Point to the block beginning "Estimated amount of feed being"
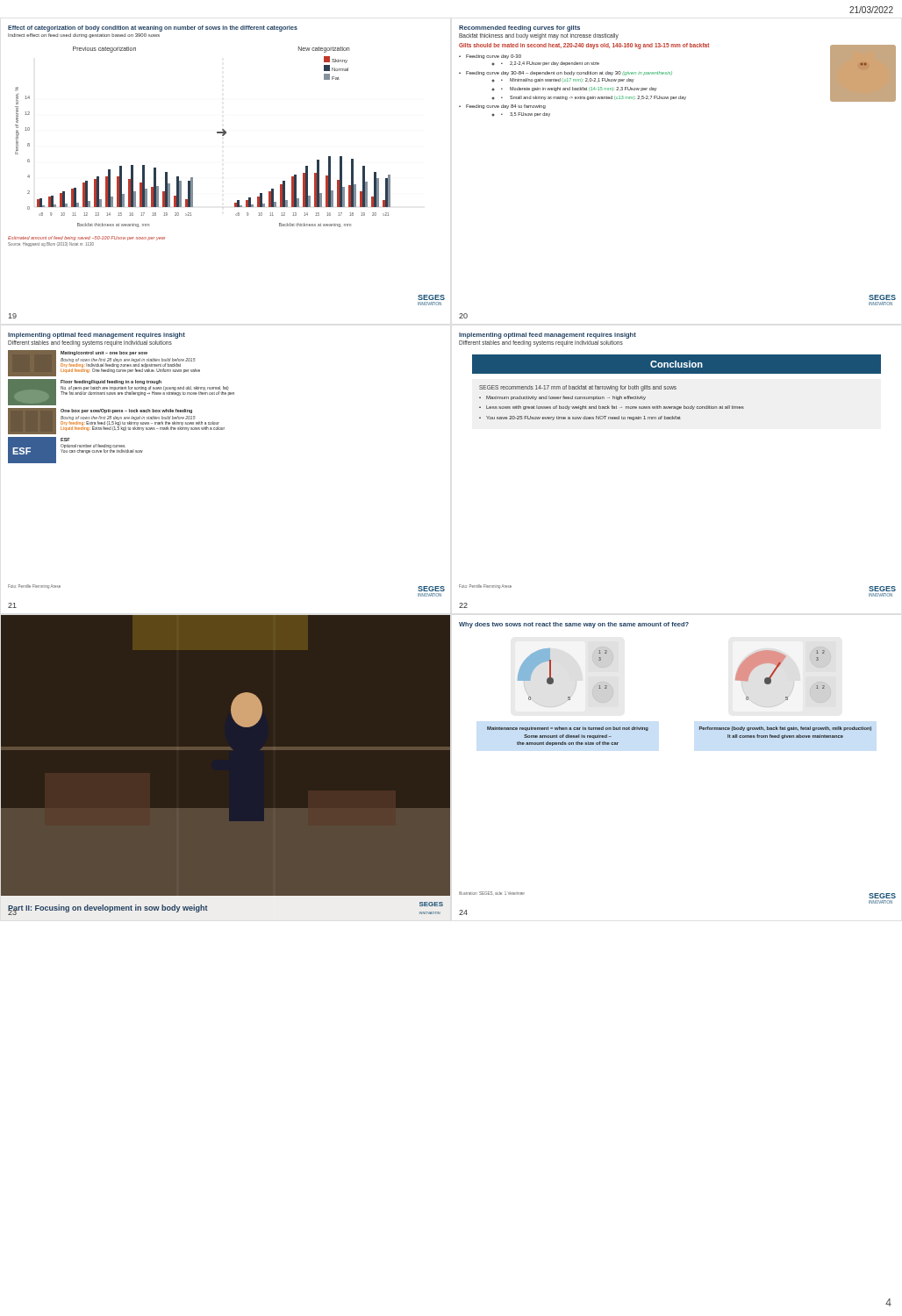 pos(87,238)
